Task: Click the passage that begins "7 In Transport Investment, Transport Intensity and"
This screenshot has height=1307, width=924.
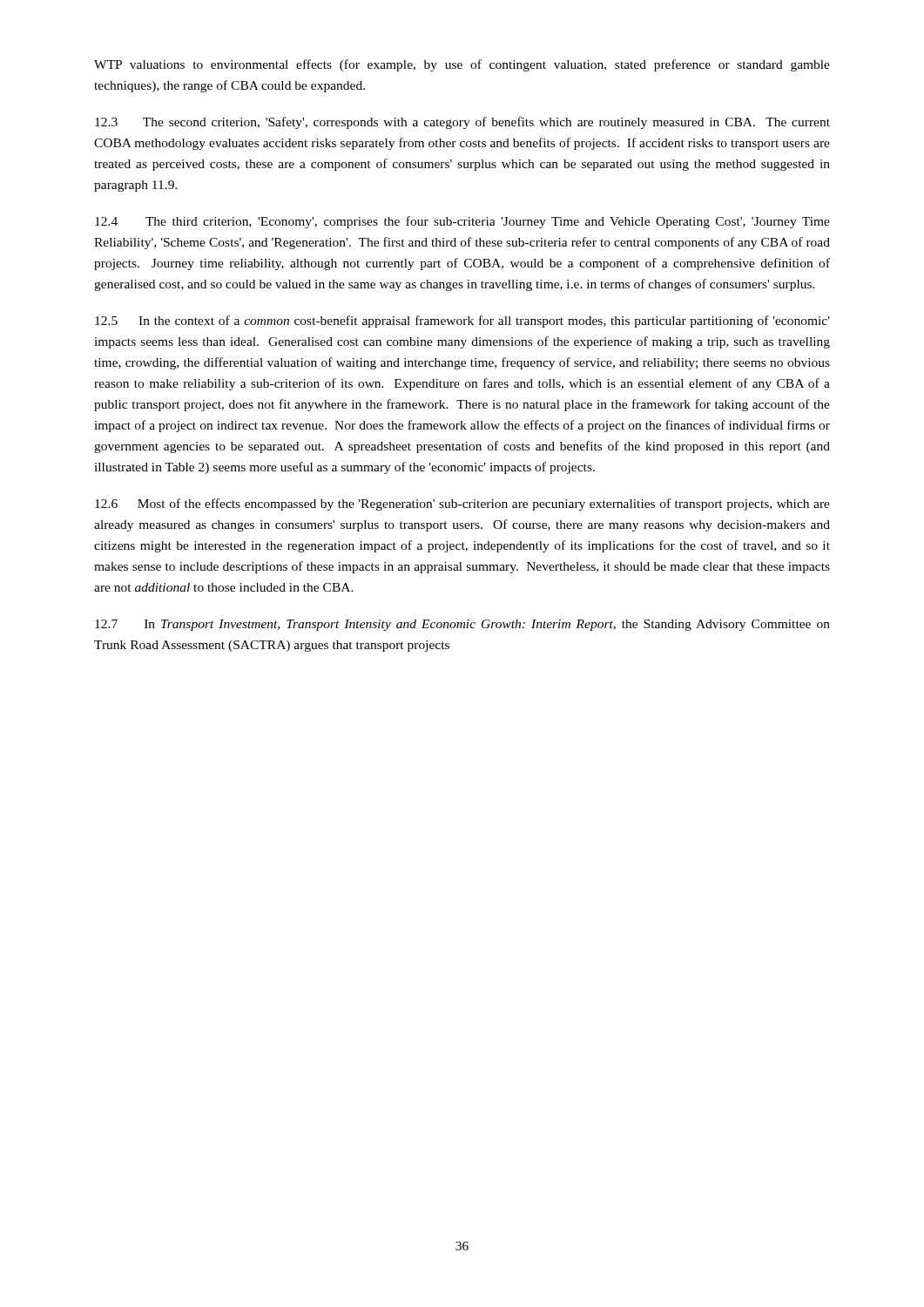Action: 462,634
